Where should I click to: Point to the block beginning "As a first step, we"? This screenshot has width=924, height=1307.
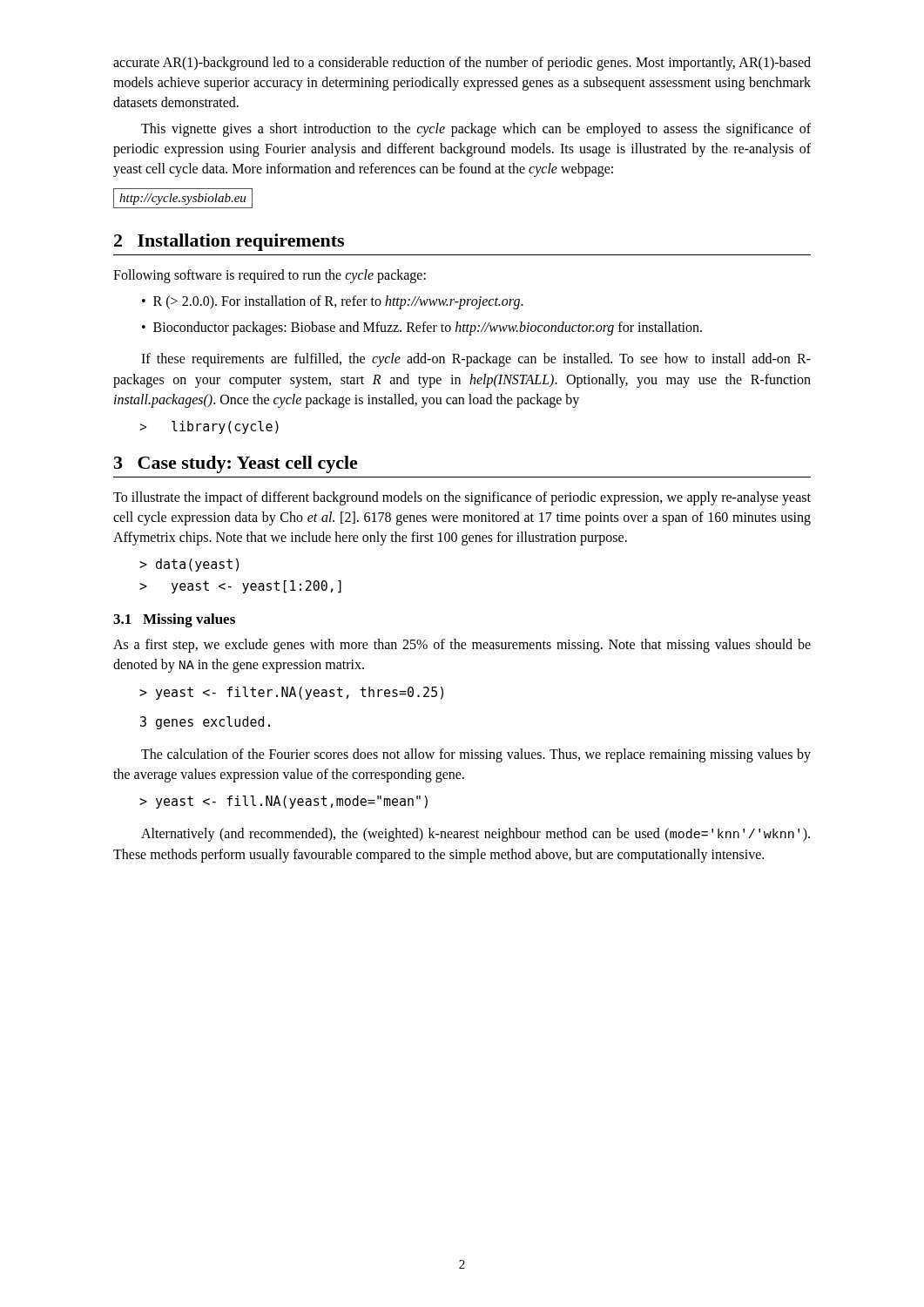(462, 655)
